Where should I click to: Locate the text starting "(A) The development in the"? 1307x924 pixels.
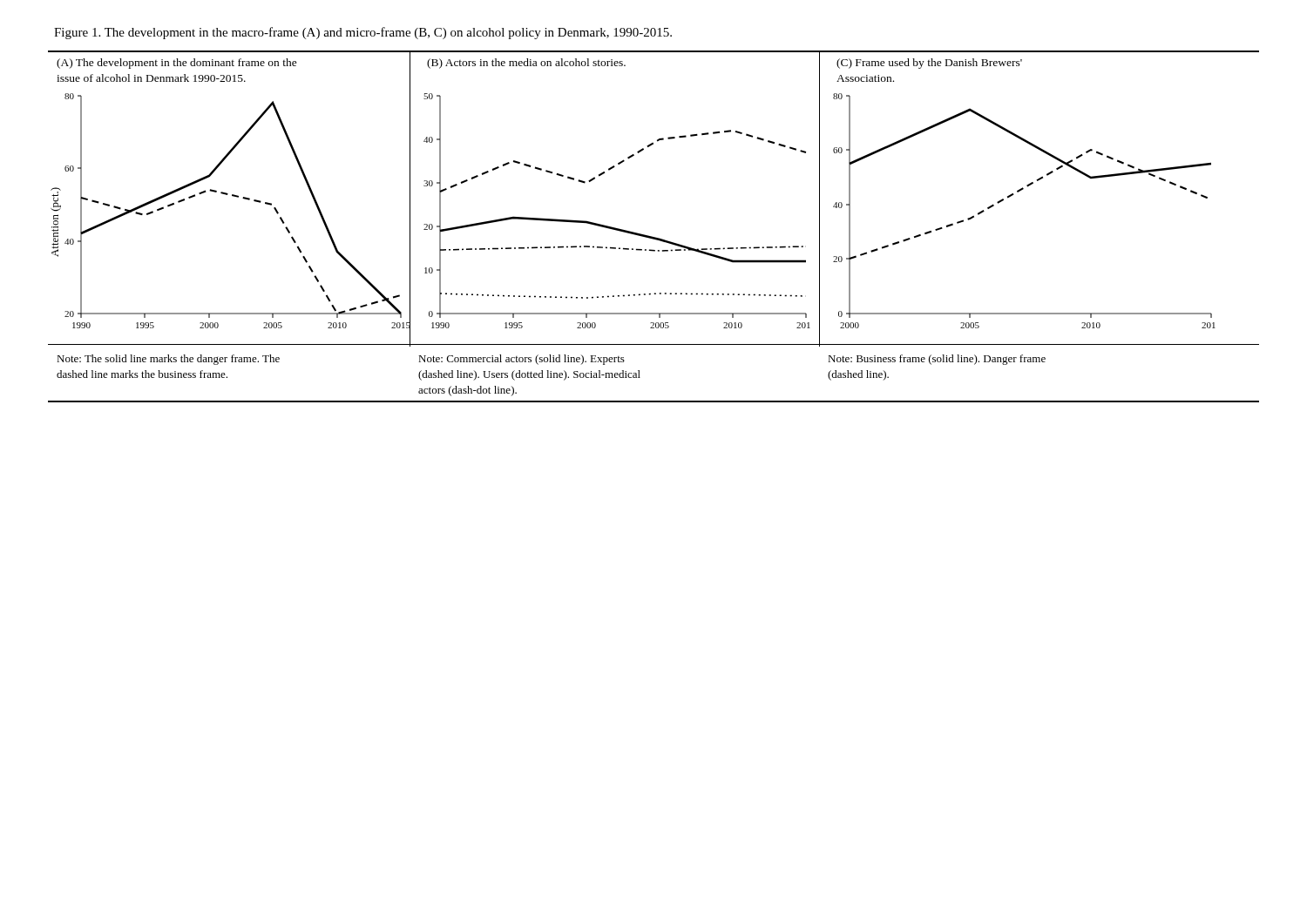pyautogui.click(x=177, y=70)
